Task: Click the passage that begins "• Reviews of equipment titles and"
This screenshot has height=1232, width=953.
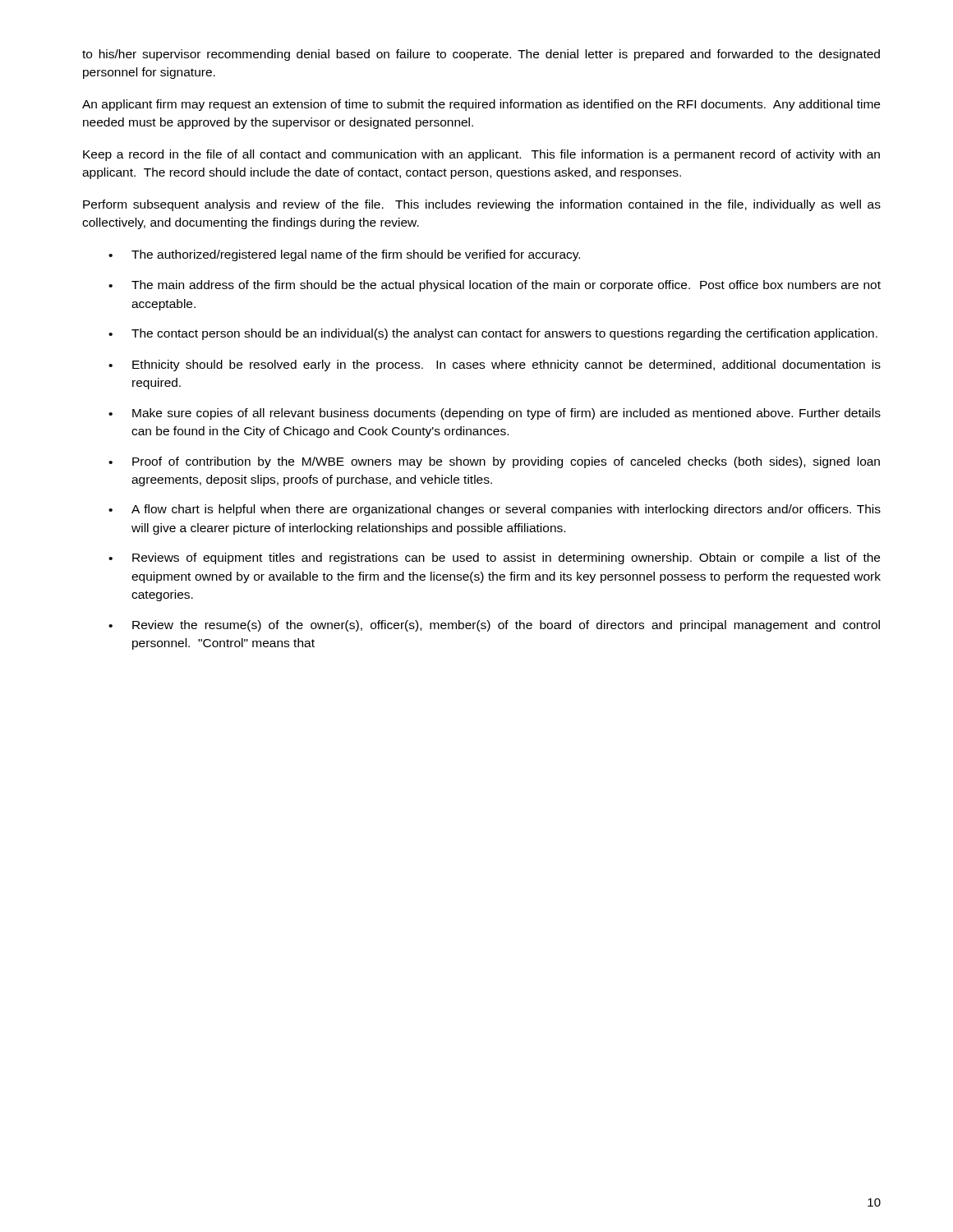Action: (481, 577)
